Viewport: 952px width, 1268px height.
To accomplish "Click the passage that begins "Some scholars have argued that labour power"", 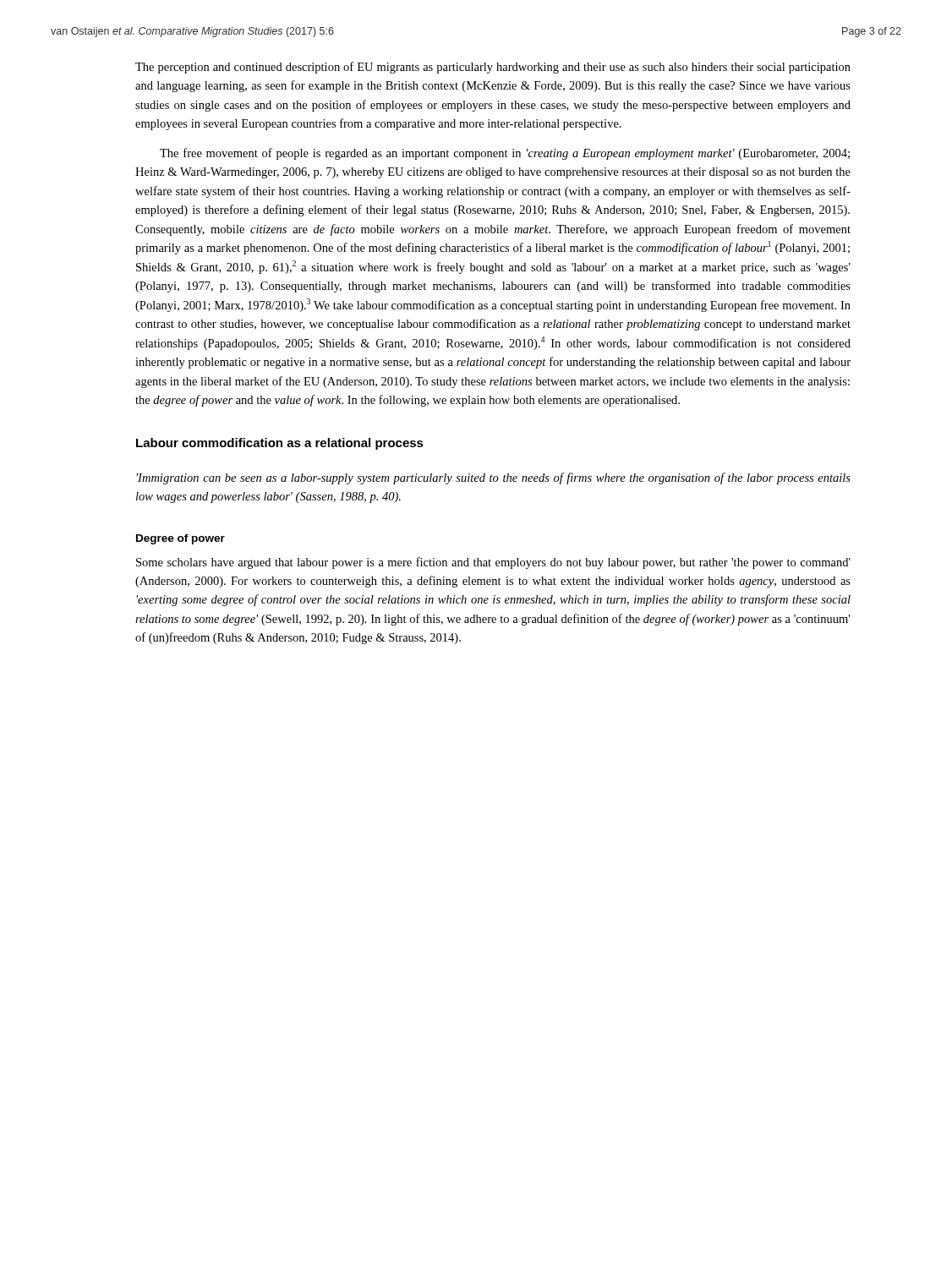I will [x=493, y=600].
